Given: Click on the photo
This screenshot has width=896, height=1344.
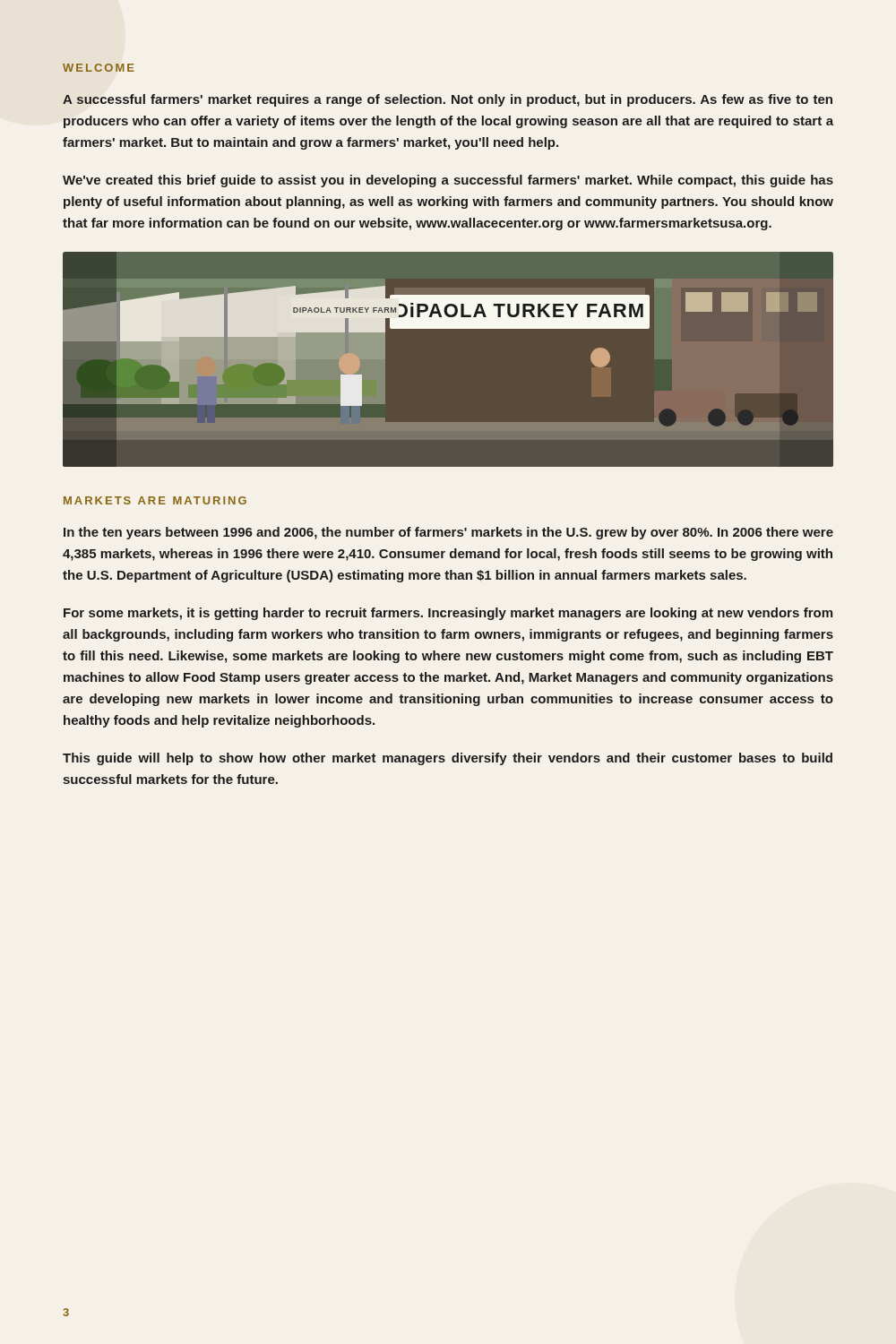Looking at the screenshot, I should coord(448,359).
